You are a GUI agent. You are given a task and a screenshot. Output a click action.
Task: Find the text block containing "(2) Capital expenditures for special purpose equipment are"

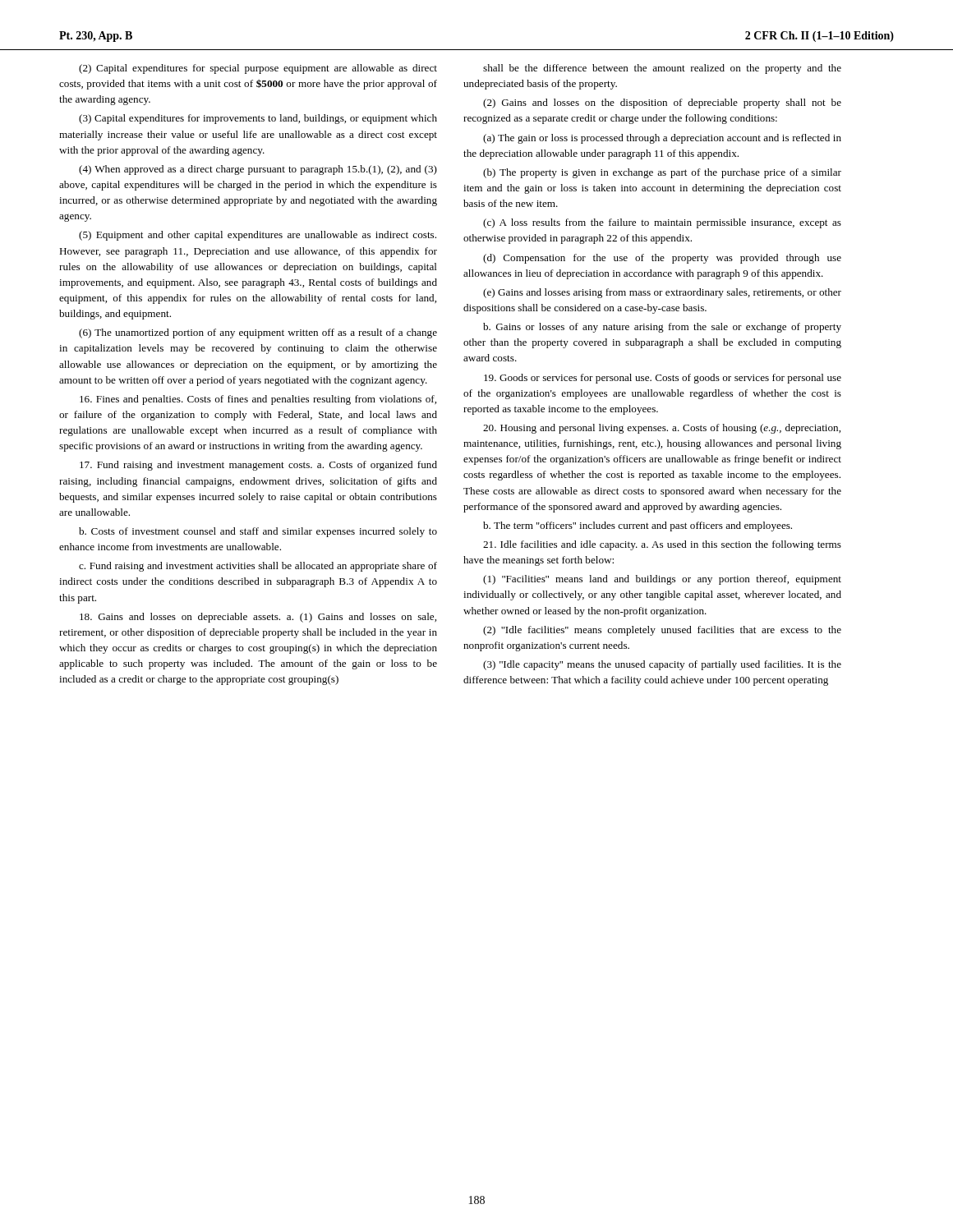click(x=248, y=373)
